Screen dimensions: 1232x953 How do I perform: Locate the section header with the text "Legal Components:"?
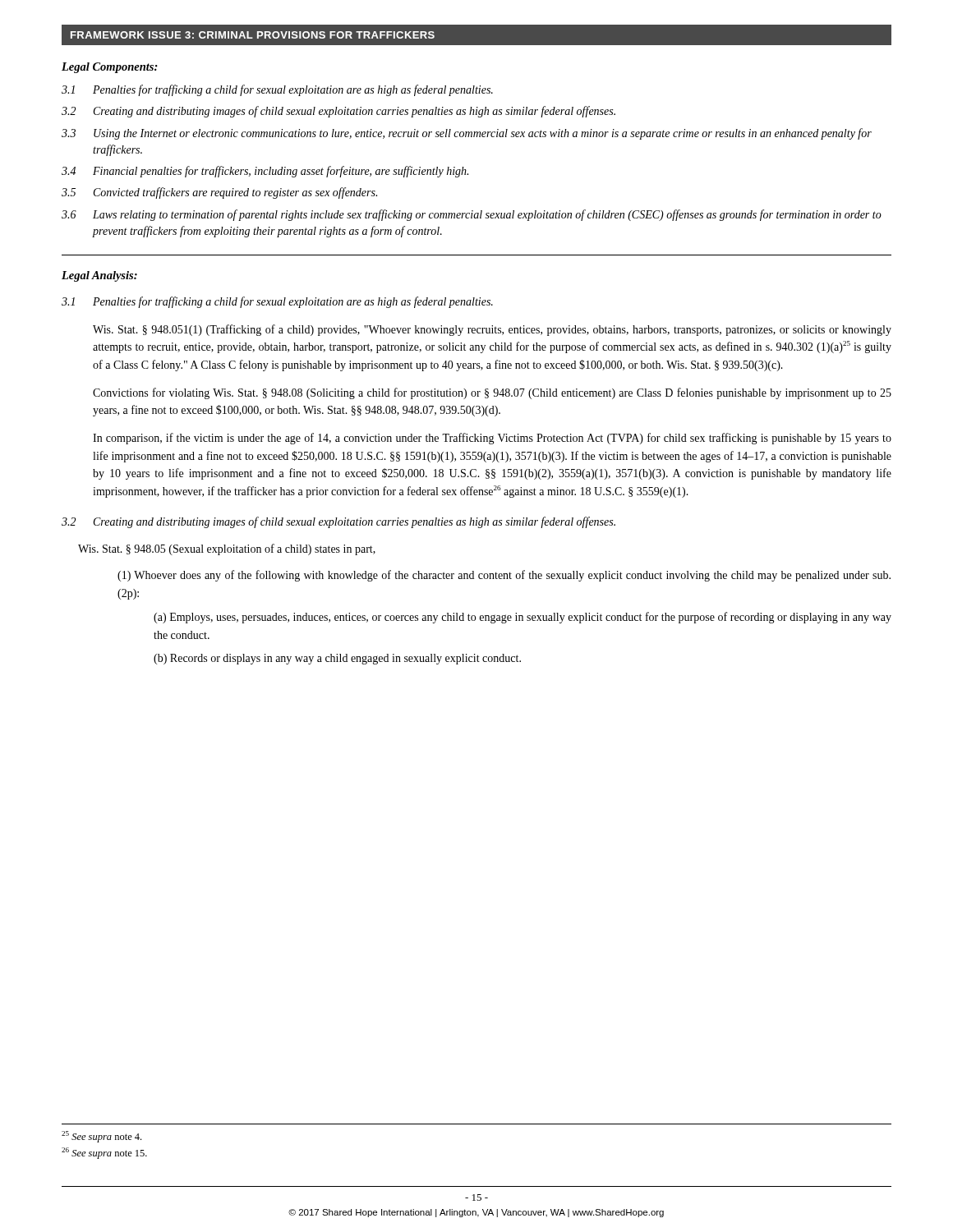pyautogui.click(x=110, y=67)
